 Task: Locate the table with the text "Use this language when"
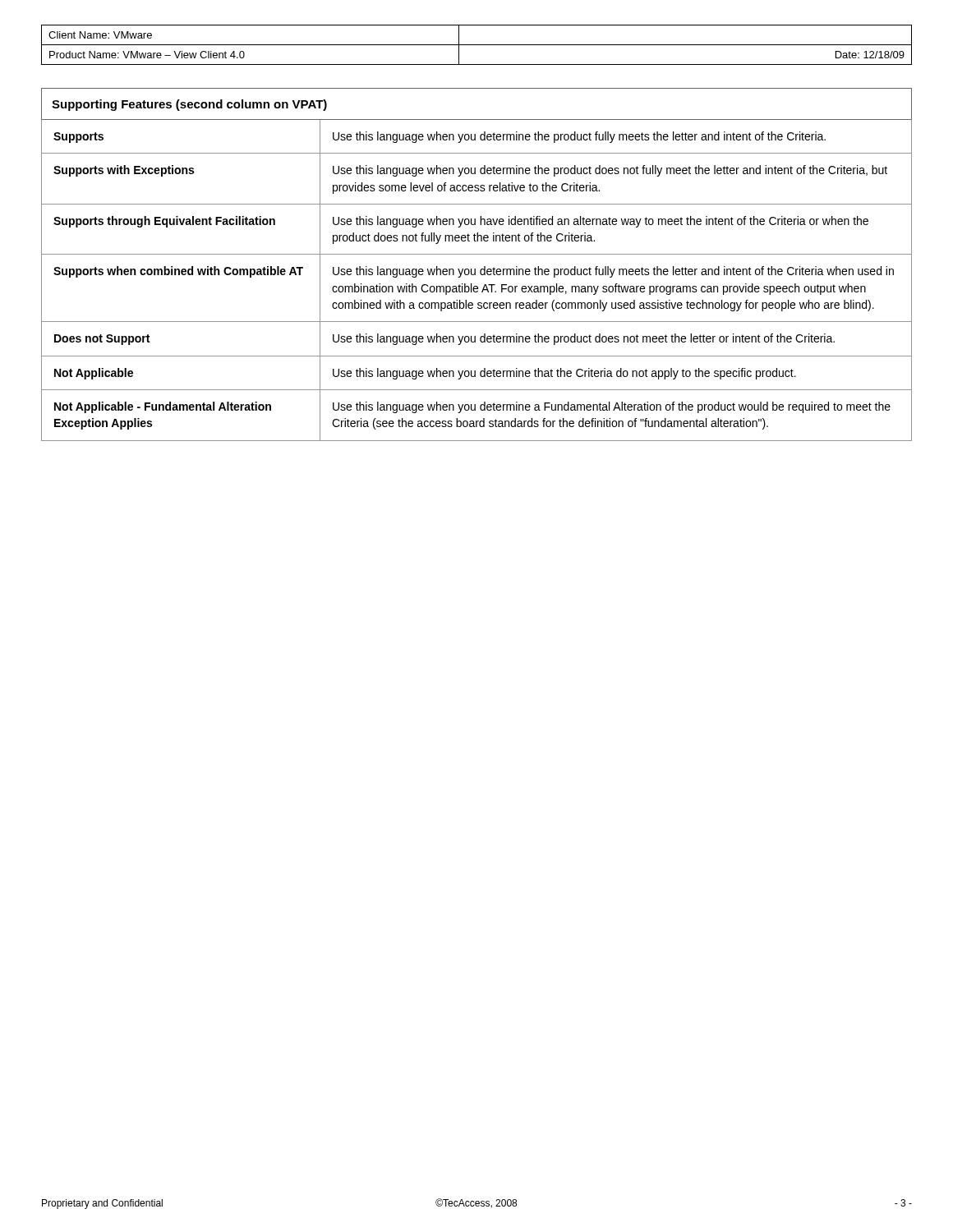(476, 264)
